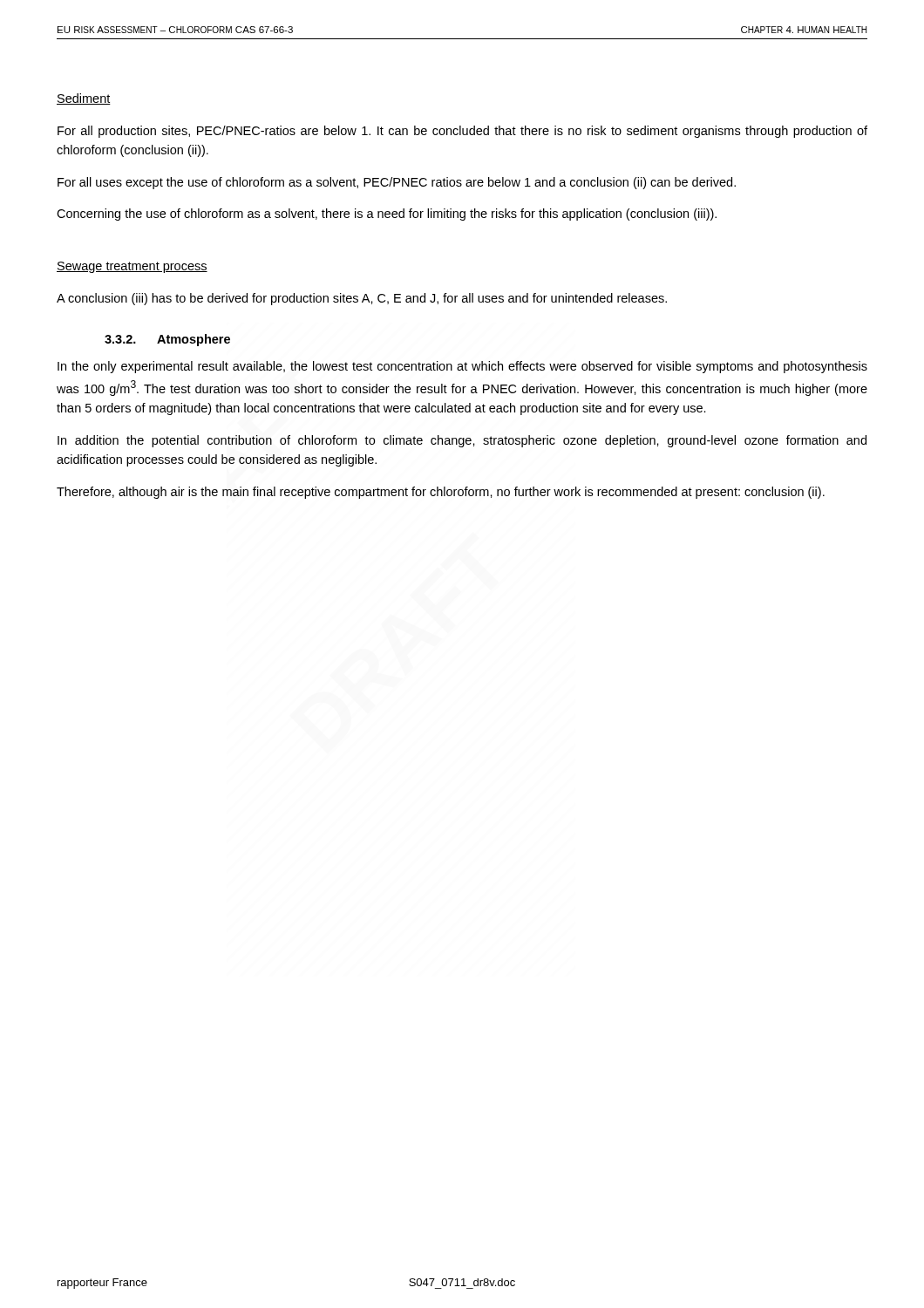924x1308 pixels.
Task: Select the text block that says "Therefore, although air is the"
Action: point(441,491)
